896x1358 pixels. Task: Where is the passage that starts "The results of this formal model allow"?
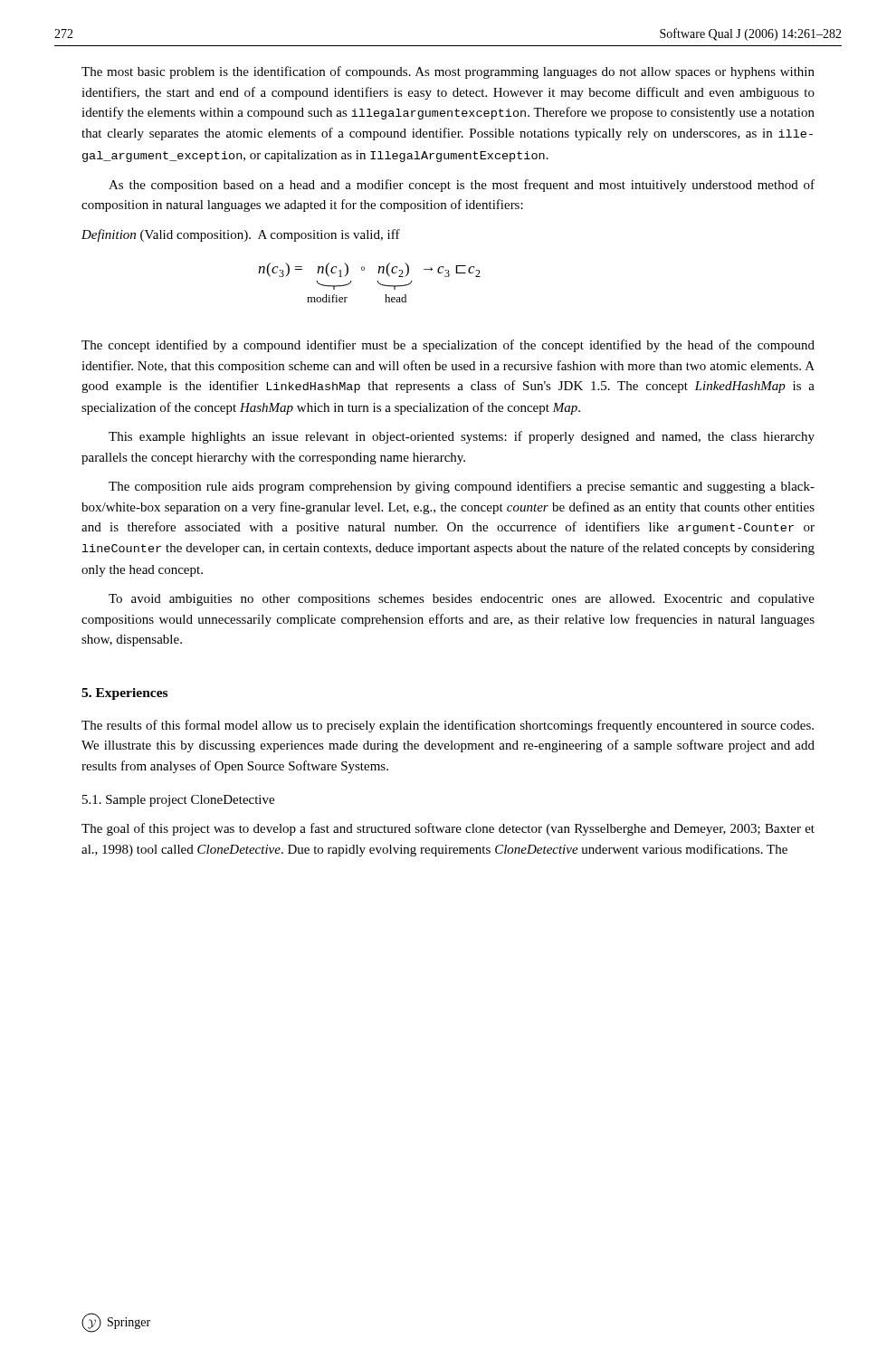click(448, 745)
